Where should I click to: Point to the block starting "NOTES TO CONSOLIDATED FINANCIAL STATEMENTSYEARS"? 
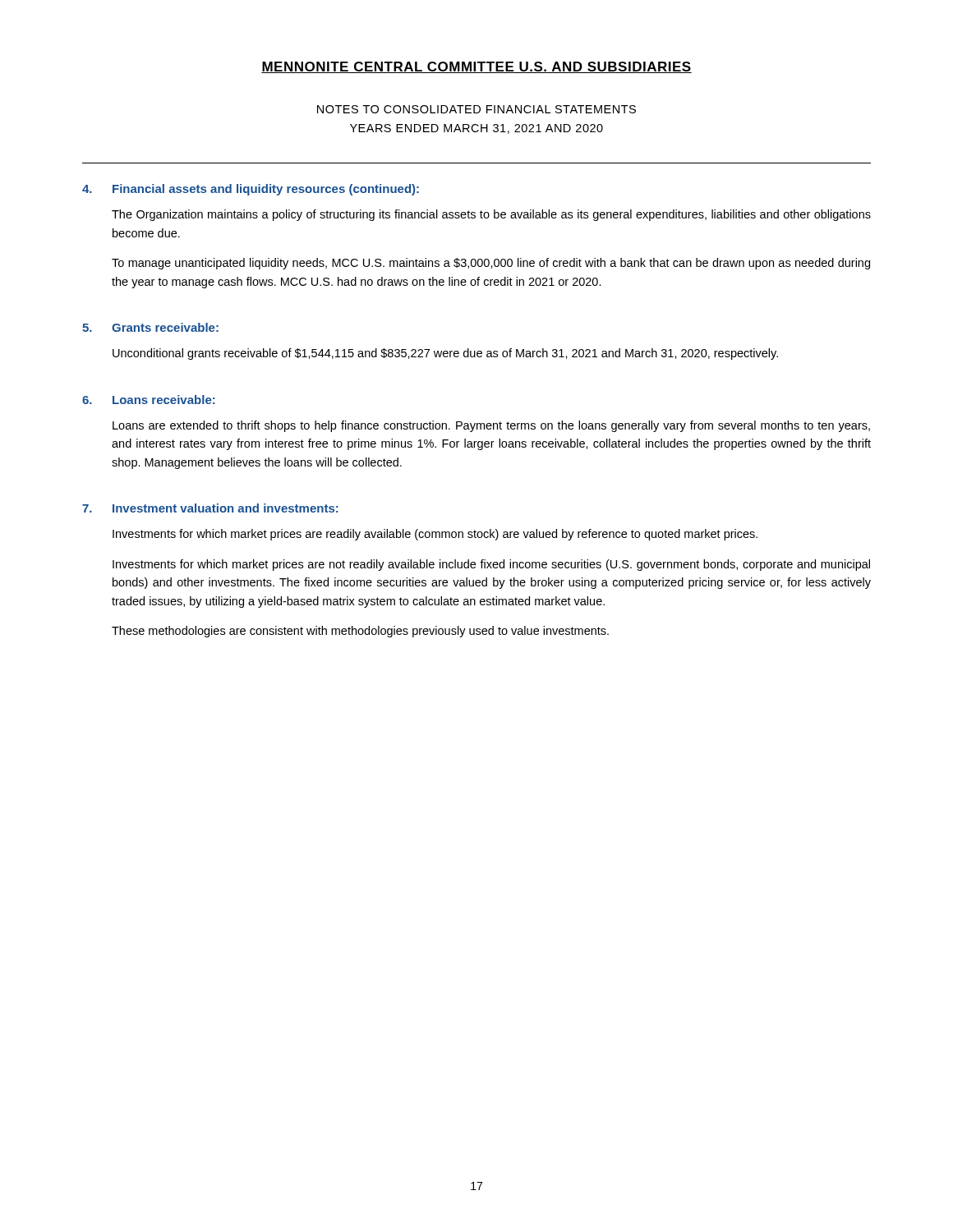[476, 119]
